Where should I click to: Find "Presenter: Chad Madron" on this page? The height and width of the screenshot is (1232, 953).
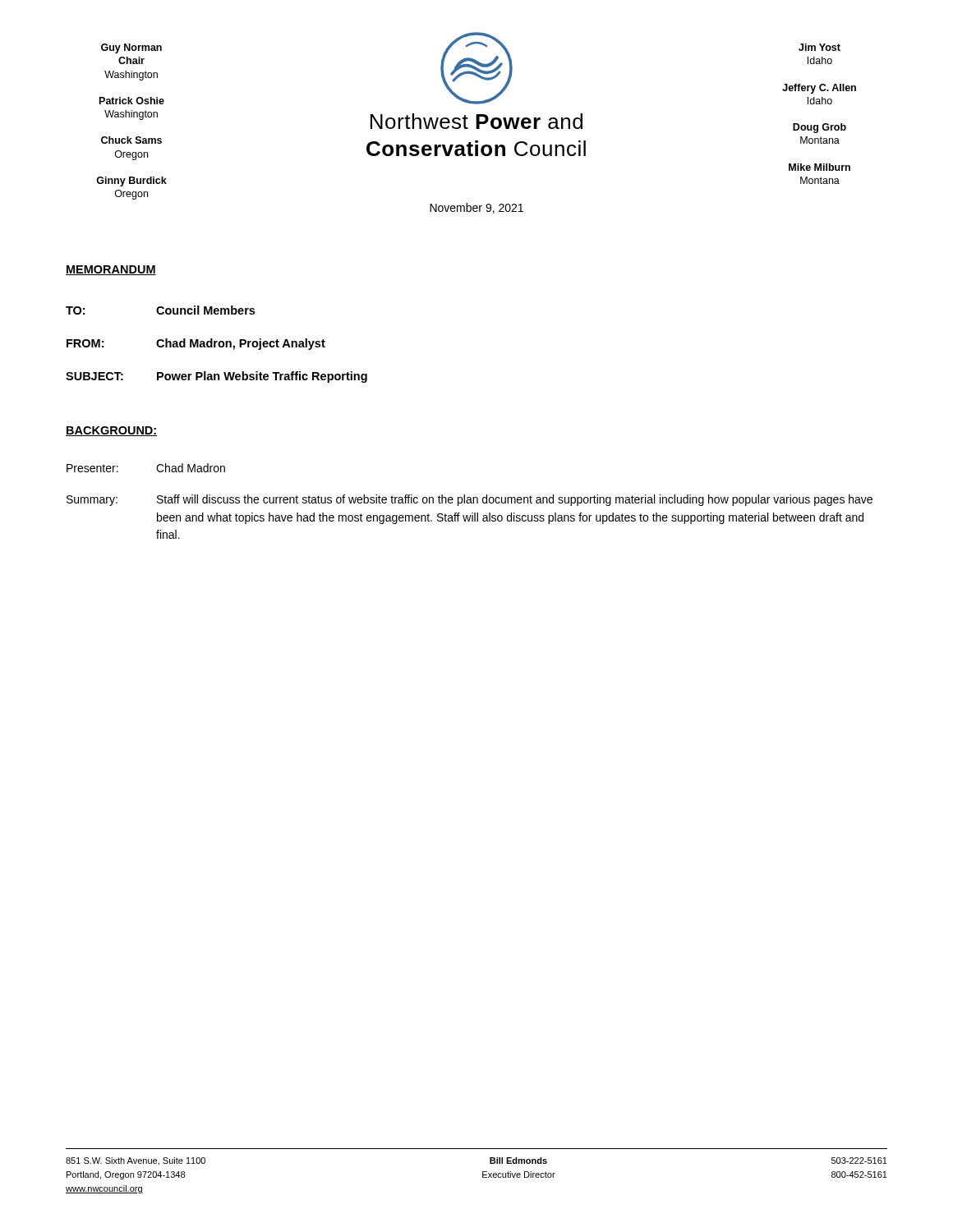pos(146,468)
